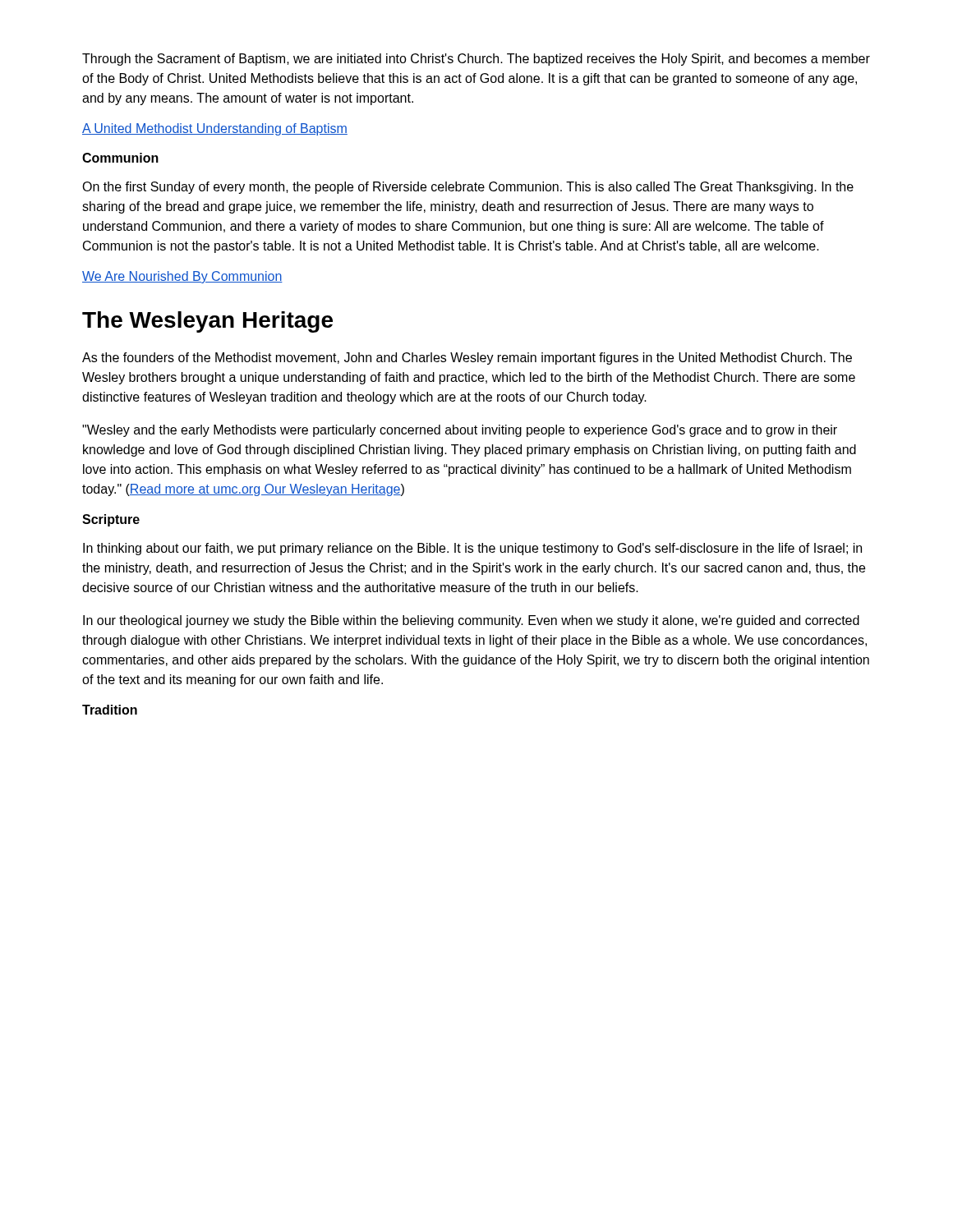Click on the region starting "In thinking about our faith, we put primary"
The height and width of the screenshot is (1232, 953).
(x=474, y=568)
